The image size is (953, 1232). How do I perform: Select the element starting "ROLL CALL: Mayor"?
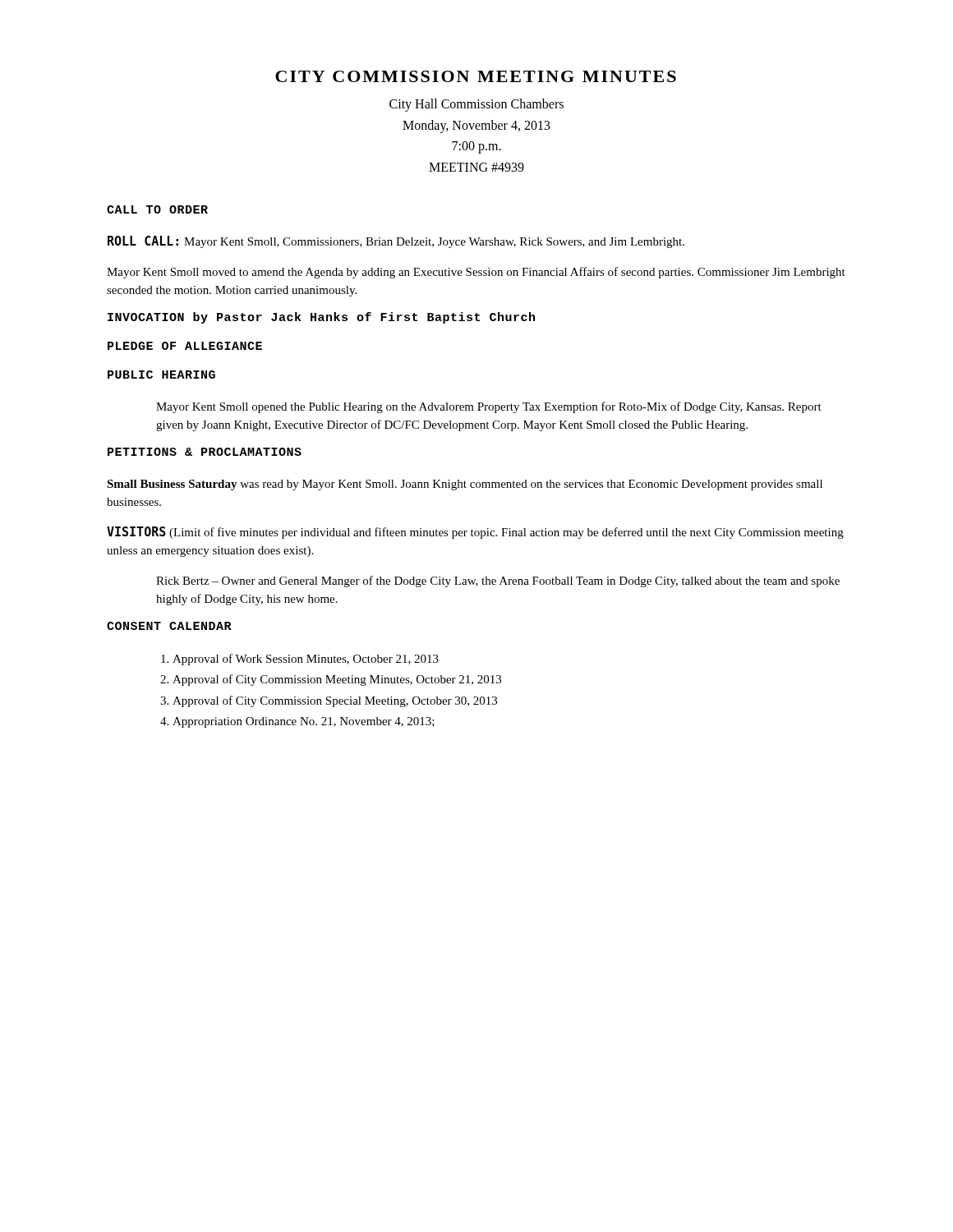coord(396,242)
